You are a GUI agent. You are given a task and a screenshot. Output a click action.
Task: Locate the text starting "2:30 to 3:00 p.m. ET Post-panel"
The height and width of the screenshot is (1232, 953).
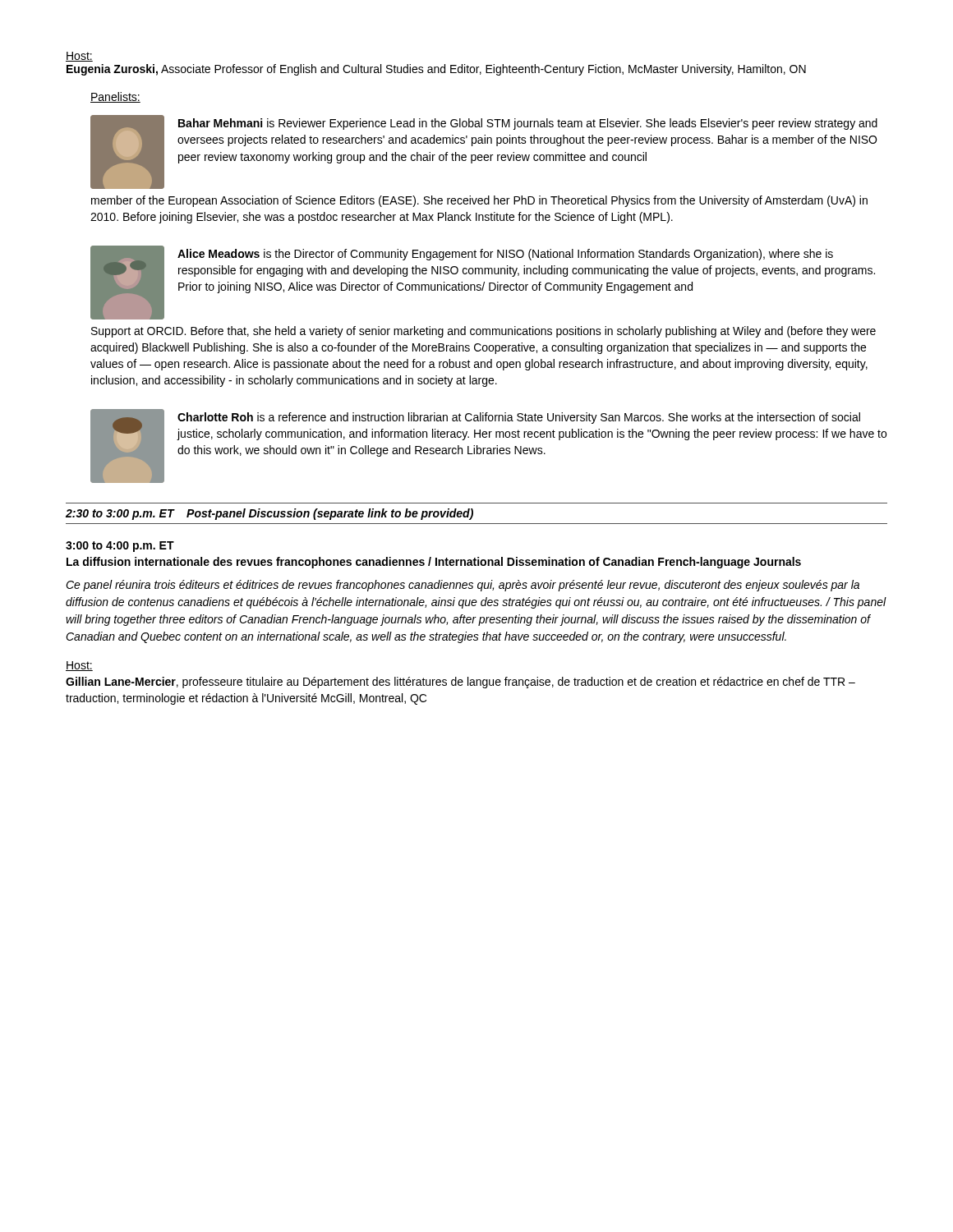[x=270, y=513]
